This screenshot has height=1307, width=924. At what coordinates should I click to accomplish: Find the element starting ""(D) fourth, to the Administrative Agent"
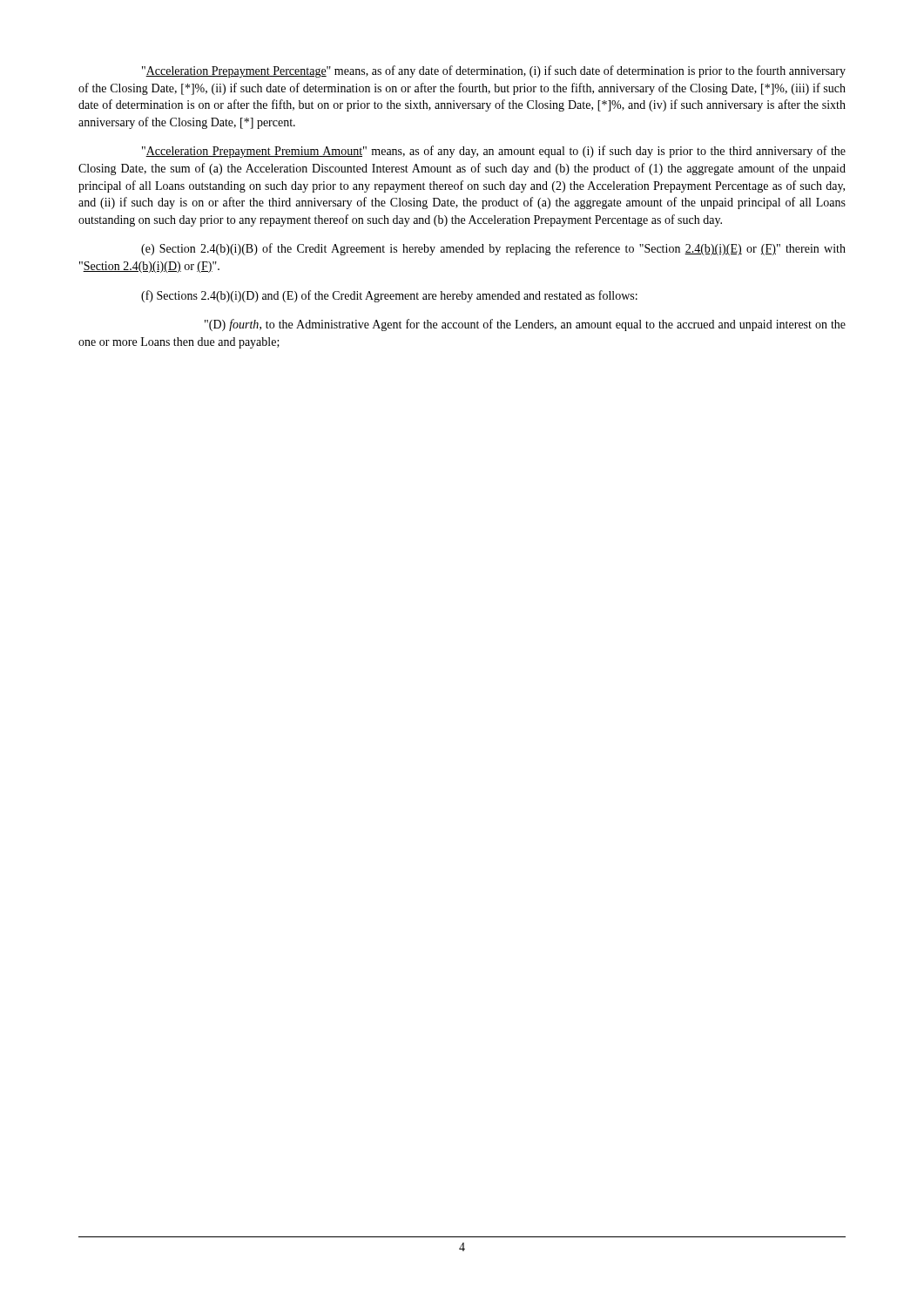(x=462, y=333)
